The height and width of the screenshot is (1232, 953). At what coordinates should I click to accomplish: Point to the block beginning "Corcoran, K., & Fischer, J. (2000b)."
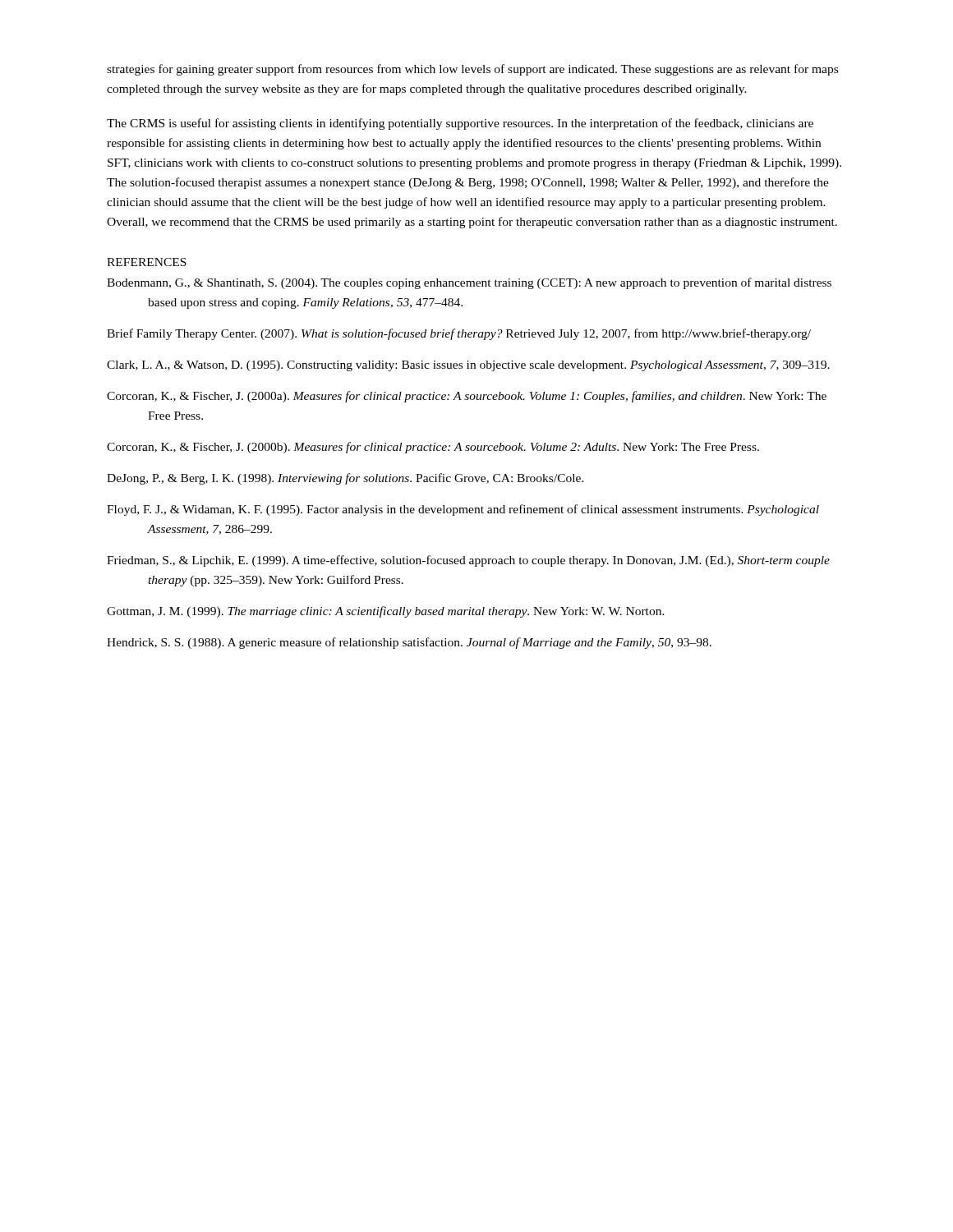(x=433, y=447)
